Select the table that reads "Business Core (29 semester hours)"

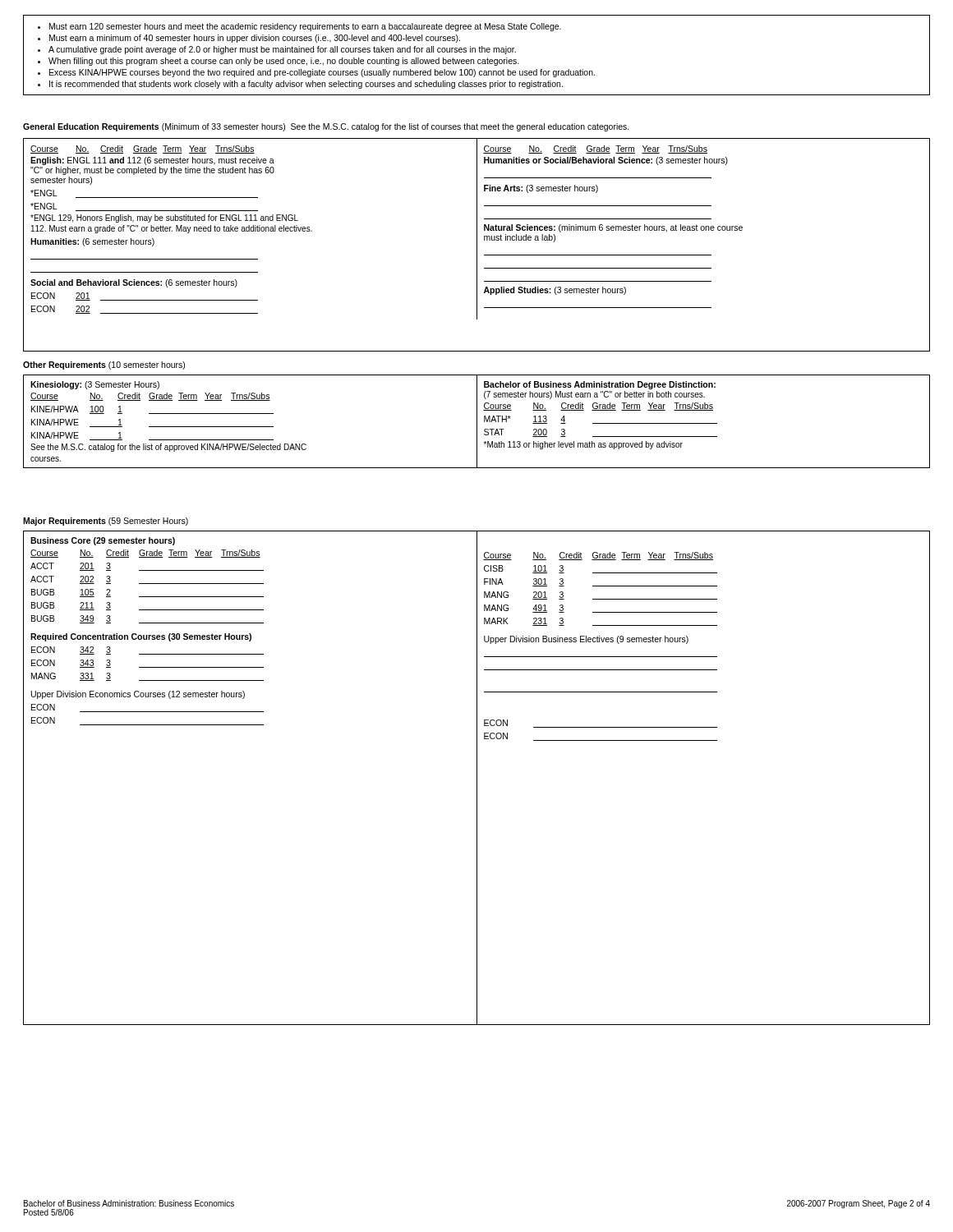[x=476, y=778]
